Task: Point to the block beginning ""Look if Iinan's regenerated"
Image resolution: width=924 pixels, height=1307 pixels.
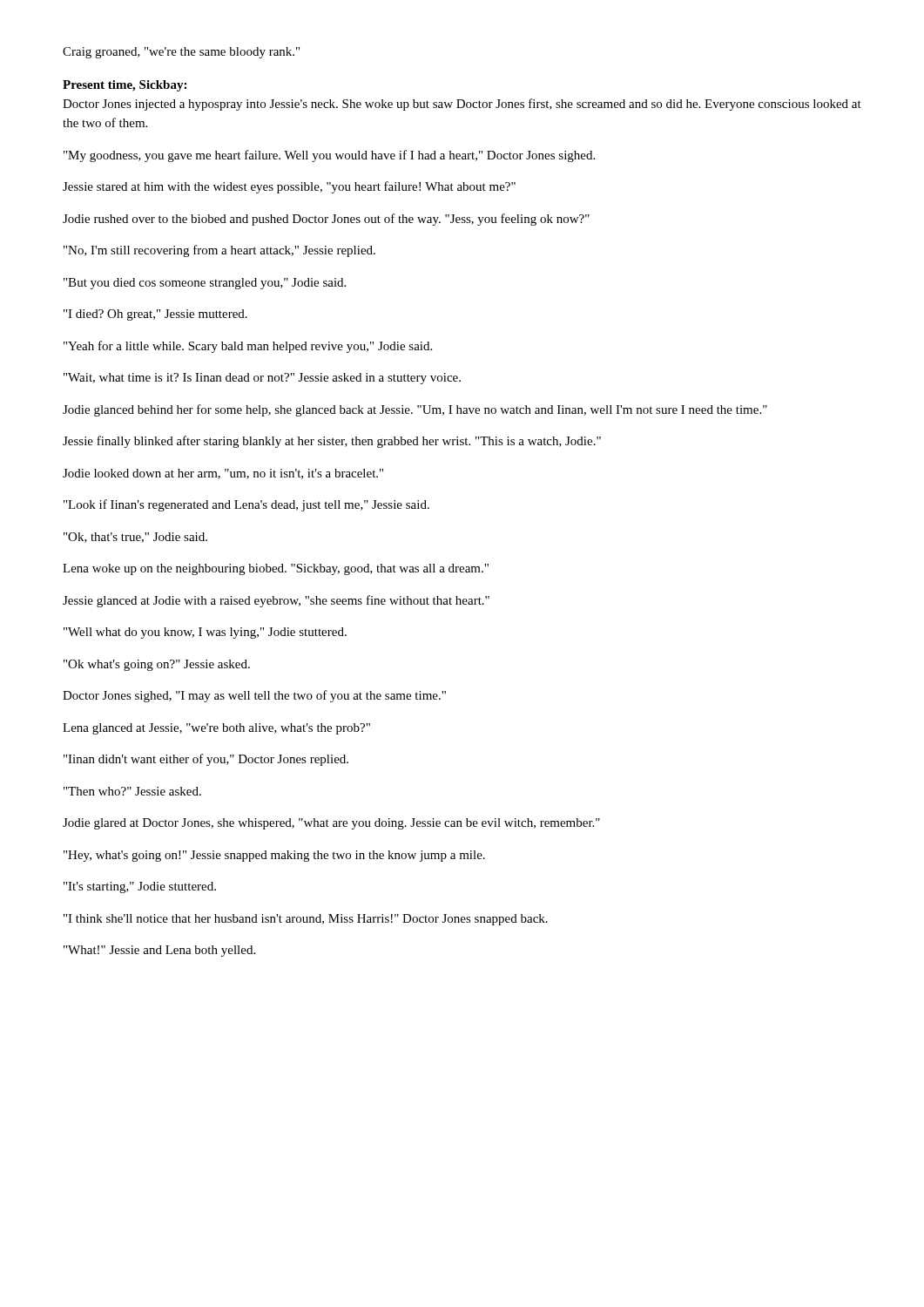Action: pos(246,505)
